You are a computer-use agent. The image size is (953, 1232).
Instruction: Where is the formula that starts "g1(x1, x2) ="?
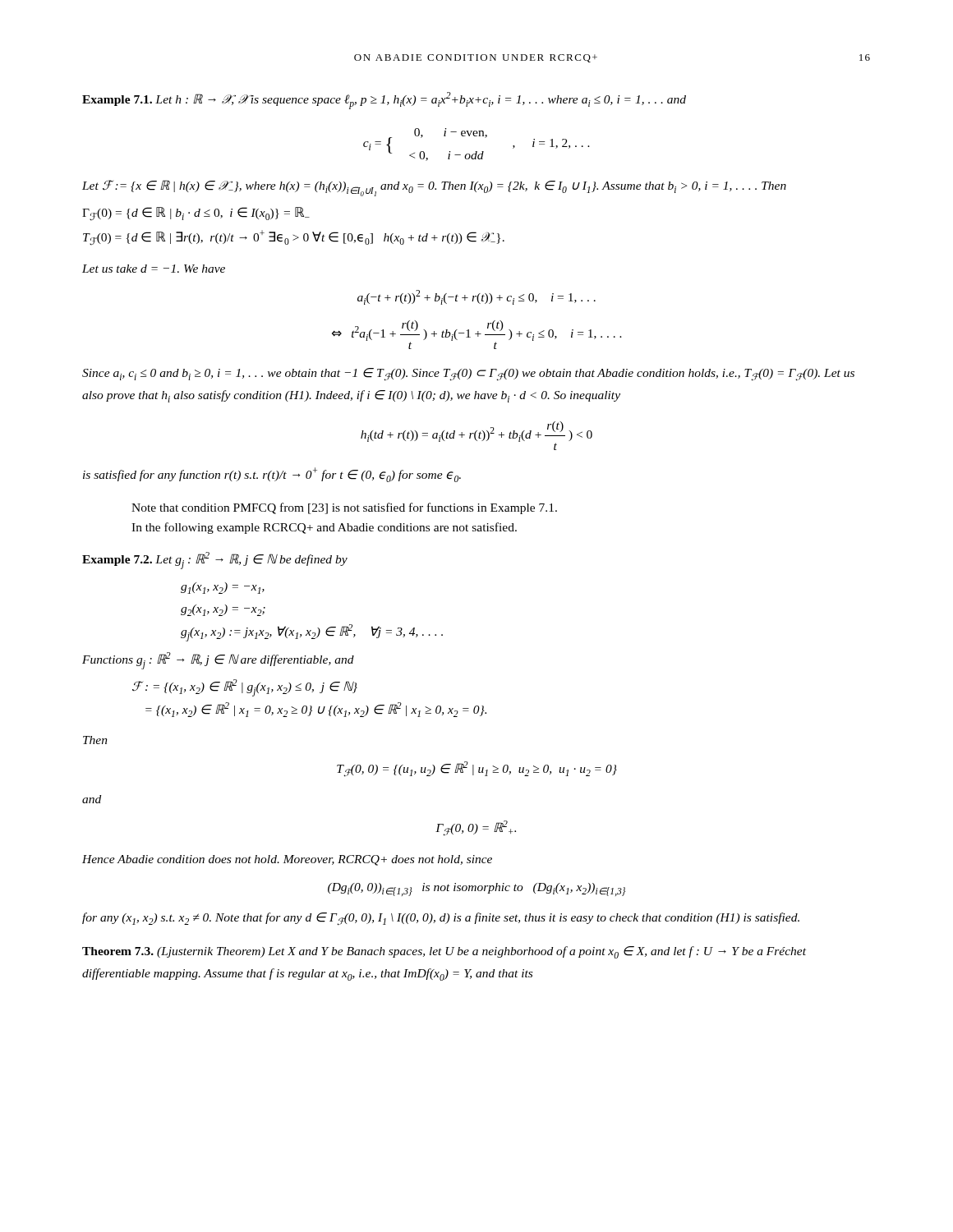coord(223,588)
